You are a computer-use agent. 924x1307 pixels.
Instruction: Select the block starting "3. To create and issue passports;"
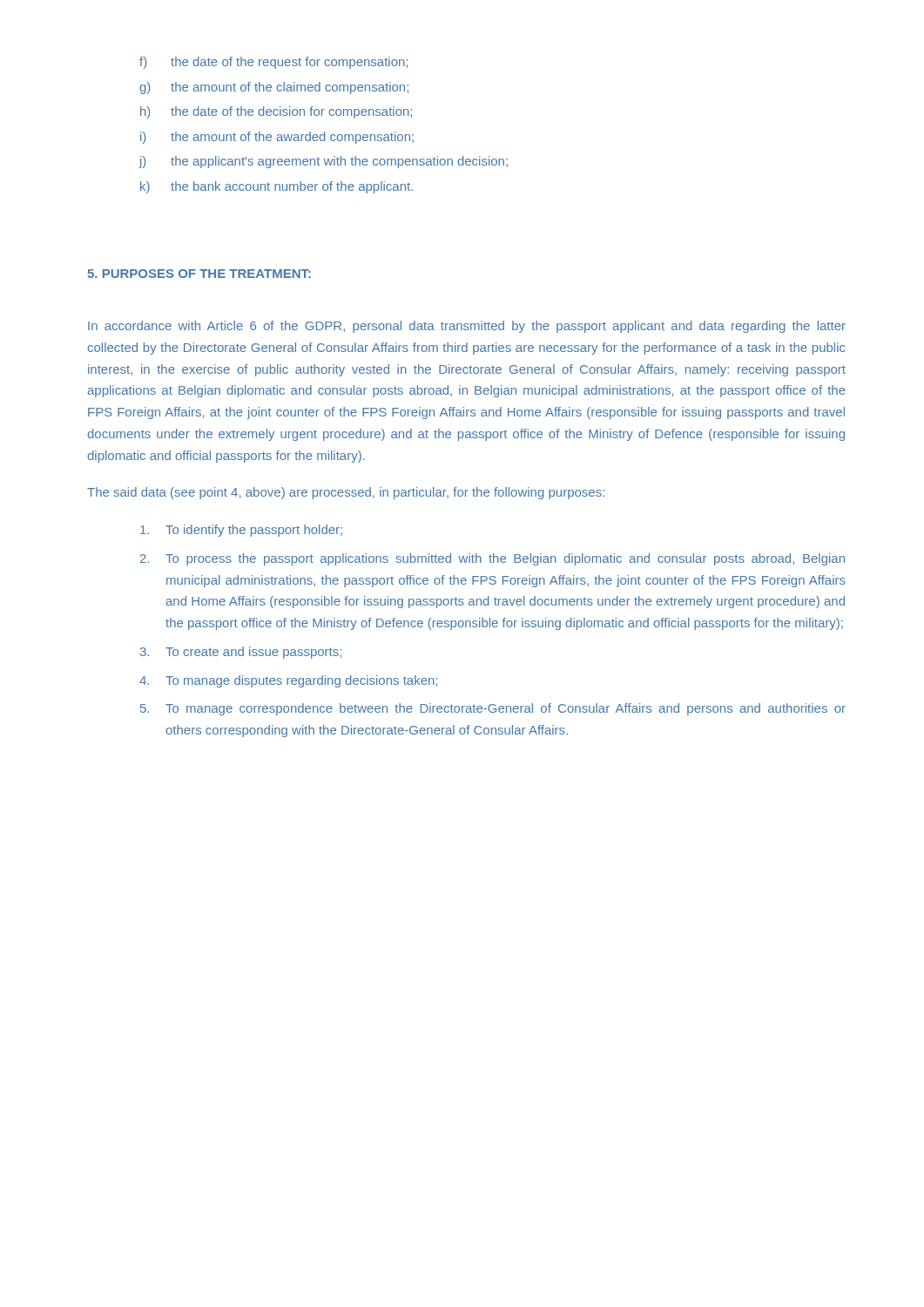point(241,652)
